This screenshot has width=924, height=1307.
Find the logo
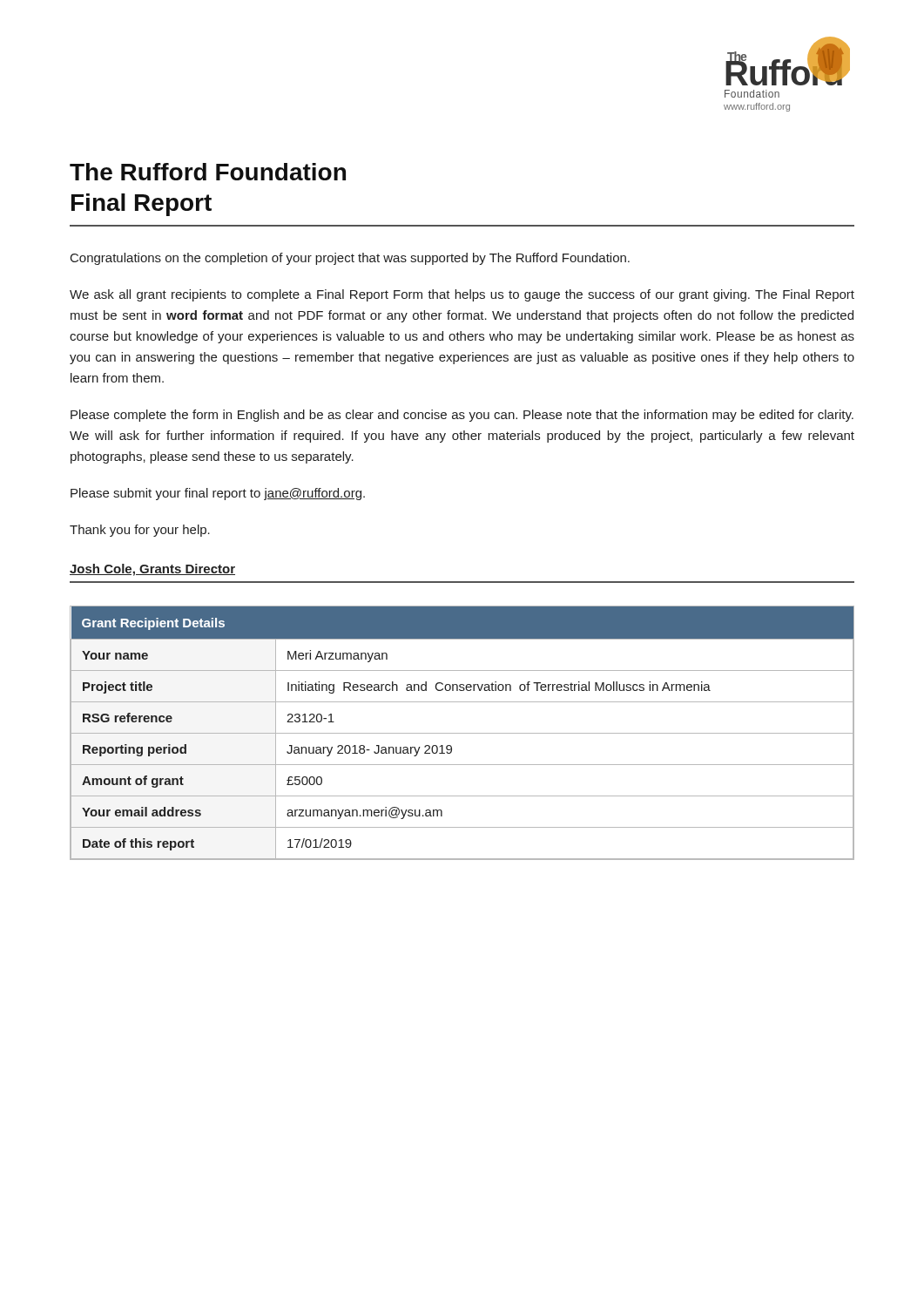click(x=785, y=74)
